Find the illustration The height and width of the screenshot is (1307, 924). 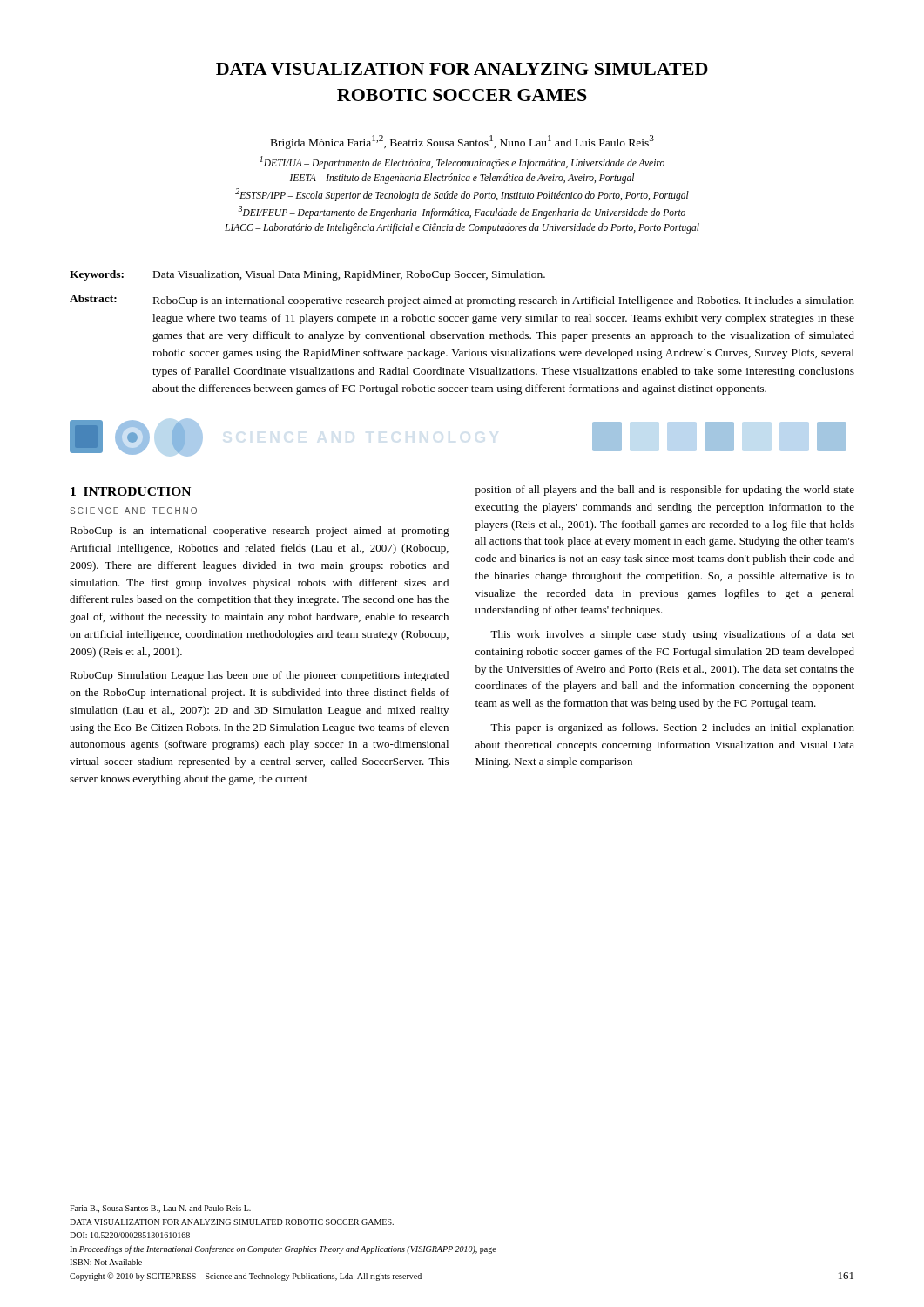(x=462, y=437)
